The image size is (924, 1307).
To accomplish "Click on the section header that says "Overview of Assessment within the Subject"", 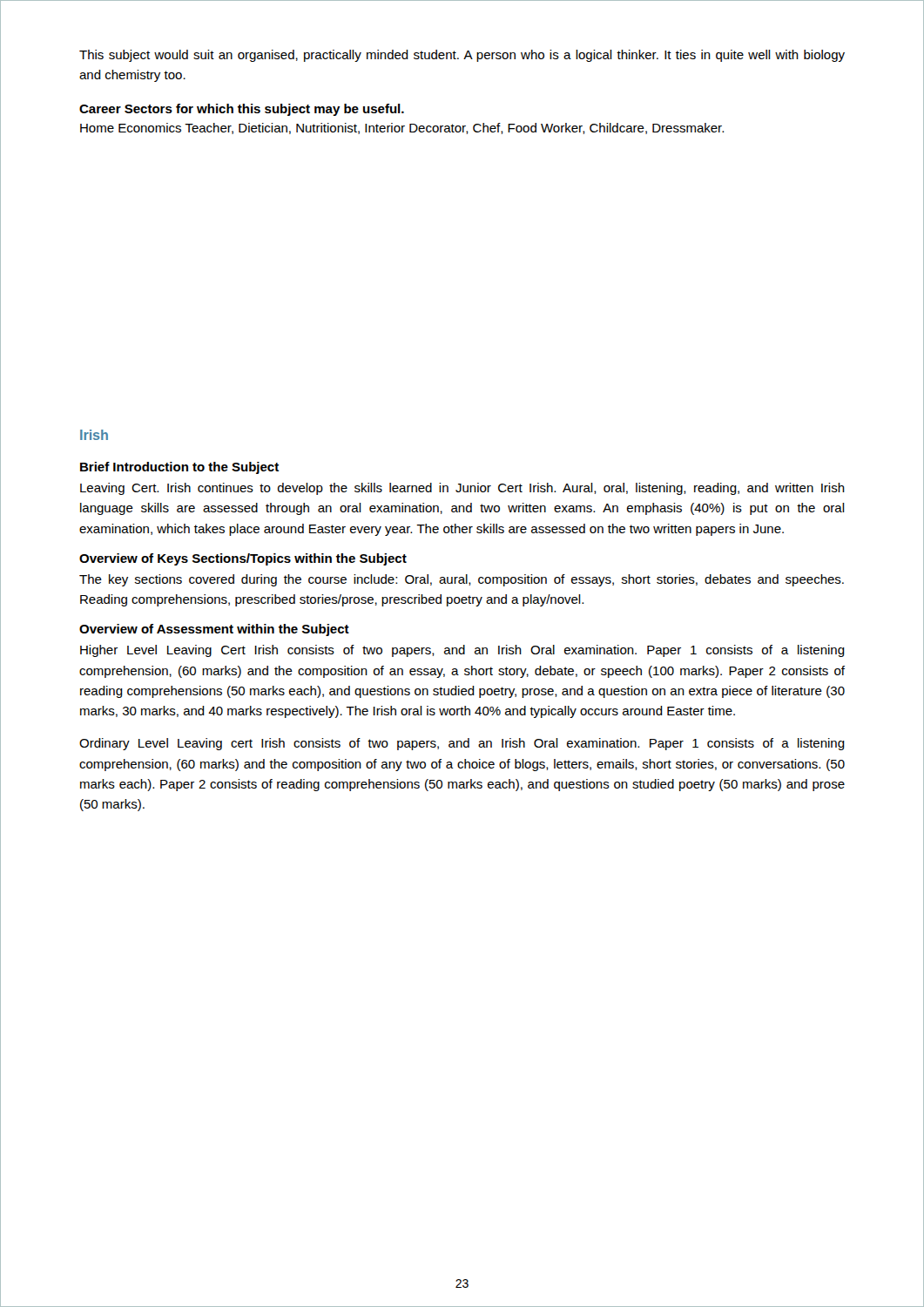I will click(214, 629).
